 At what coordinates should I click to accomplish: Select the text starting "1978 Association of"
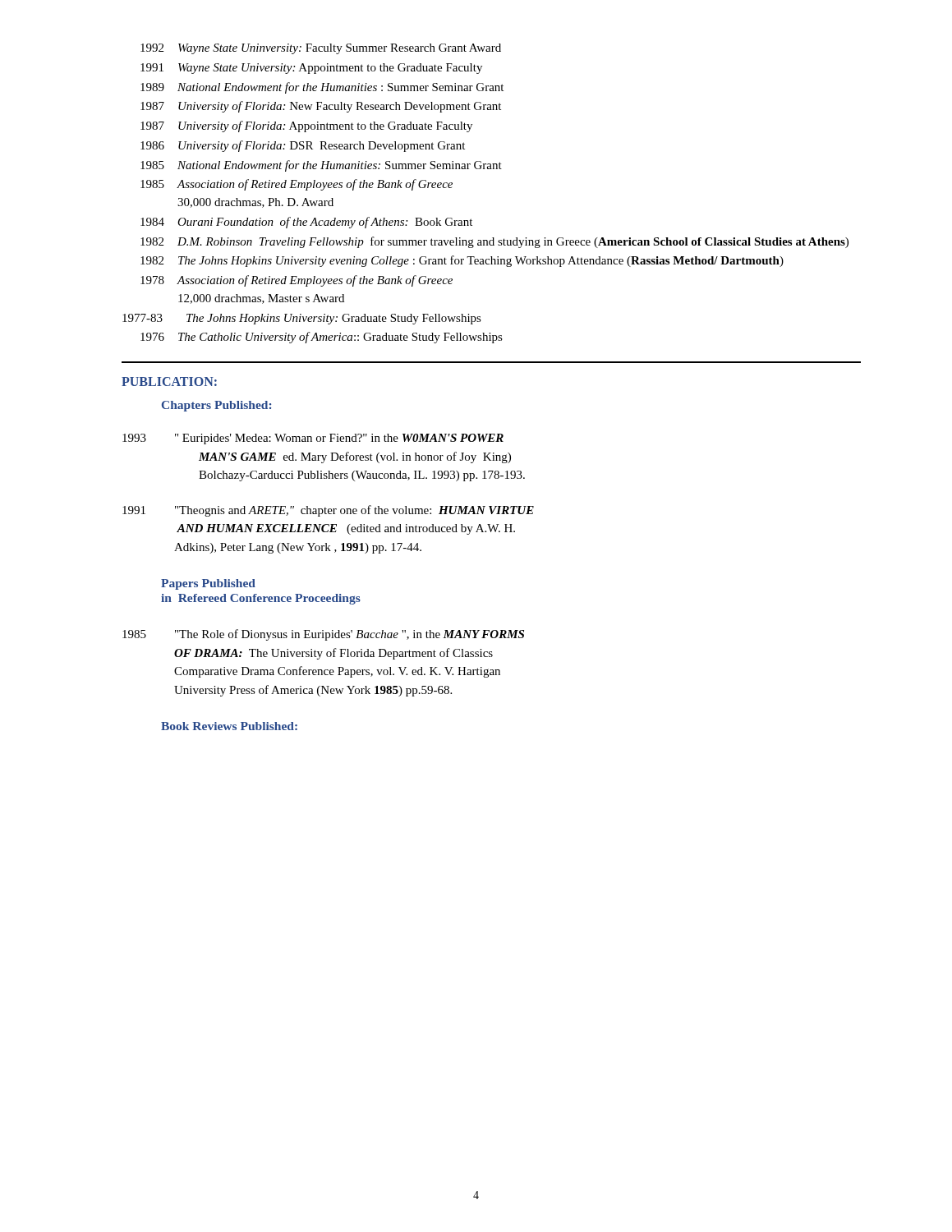tap(297, 281)
